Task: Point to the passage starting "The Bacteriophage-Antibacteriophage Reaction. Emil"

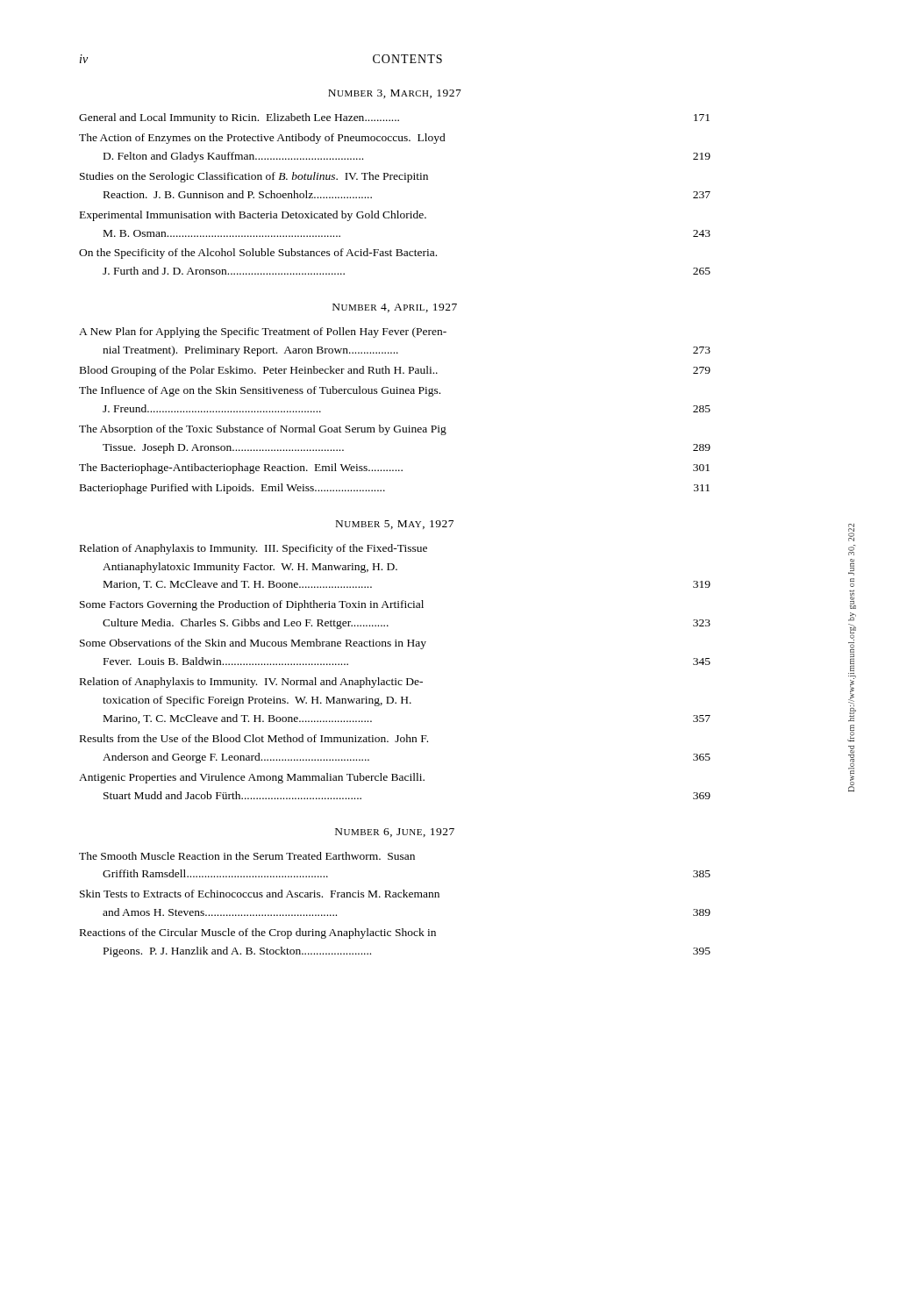Action: pos(395,468)
